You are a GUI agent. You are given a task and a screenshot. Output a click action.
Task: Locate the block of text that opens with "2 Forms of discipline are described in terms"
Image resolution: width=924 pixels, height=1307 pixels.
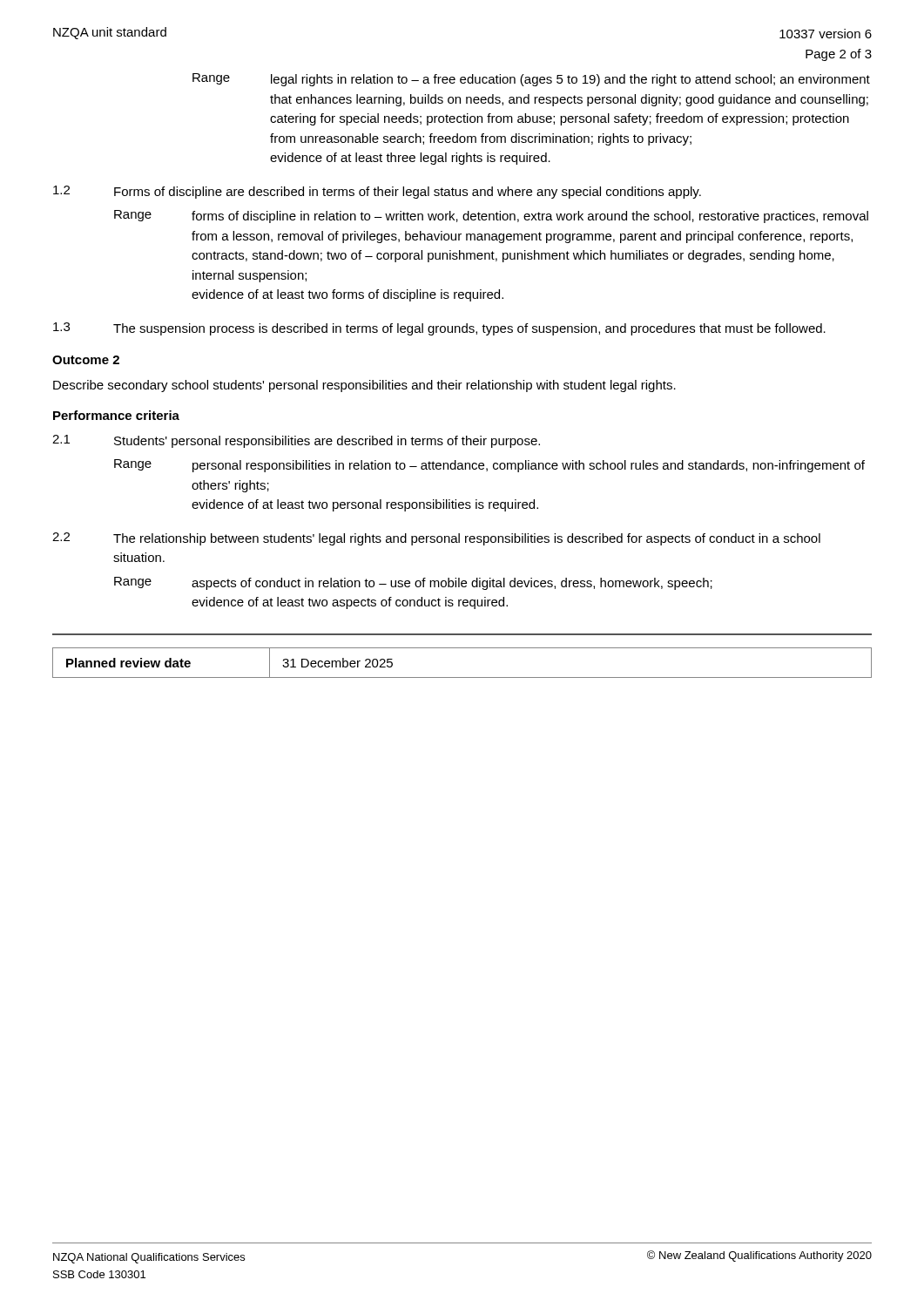click(462, 191)
